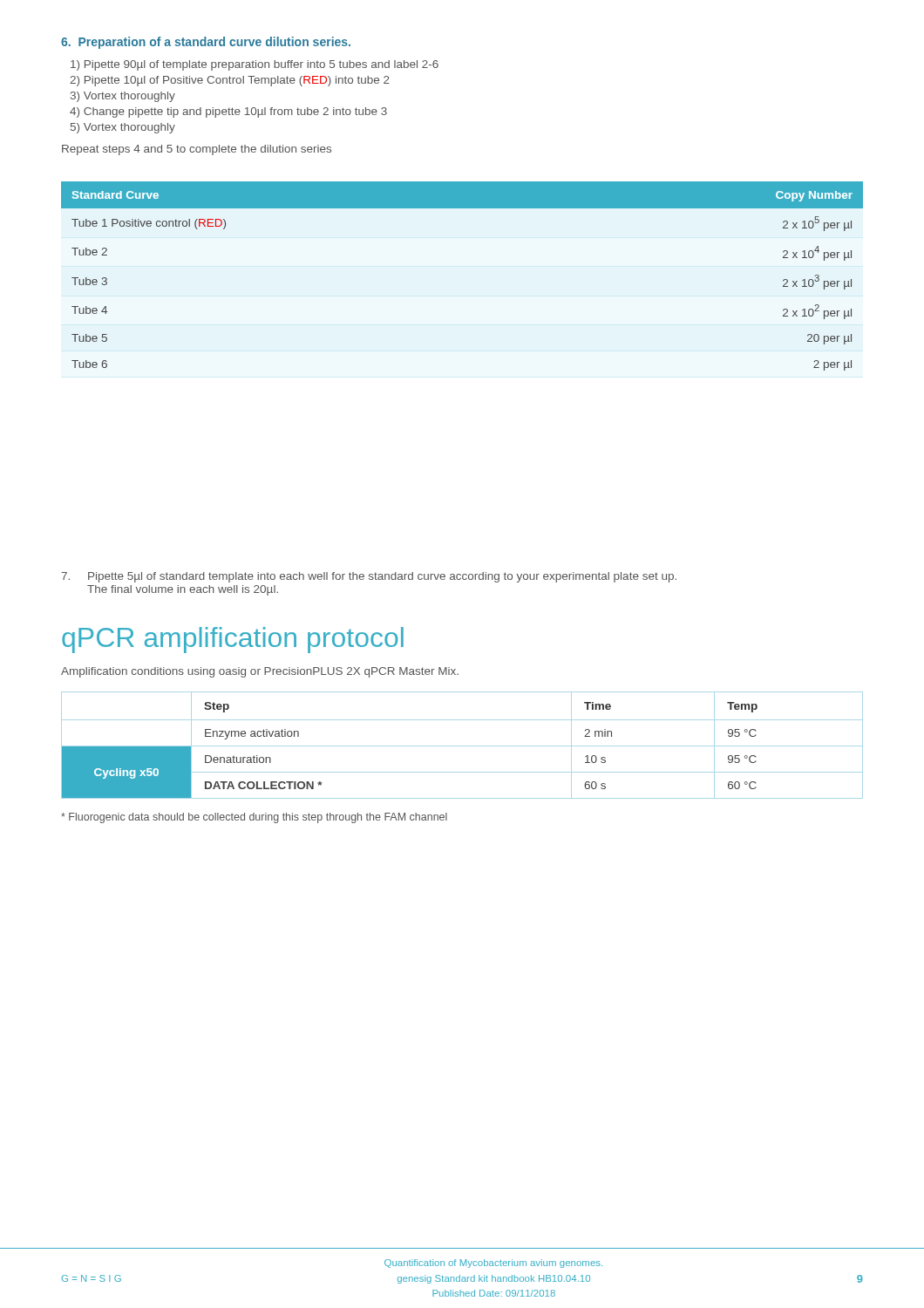Locate the element starting "qPCR amplification protocol"
This screenshot has width=924, height=1308.
[233, 637]
